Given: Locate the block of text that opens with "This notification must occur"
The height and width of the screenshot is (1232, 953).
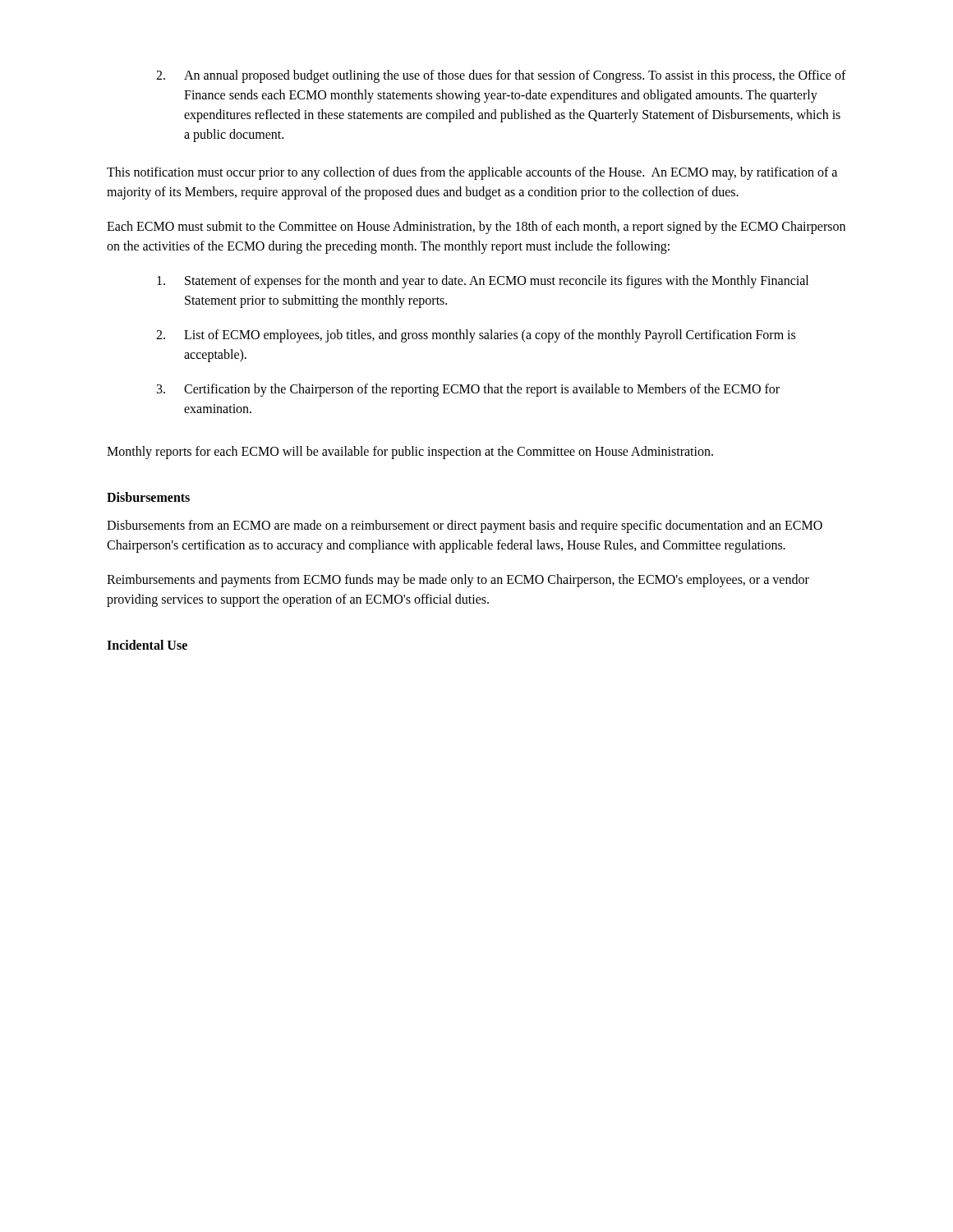Looking at the screenshot, I should point(476,182).
